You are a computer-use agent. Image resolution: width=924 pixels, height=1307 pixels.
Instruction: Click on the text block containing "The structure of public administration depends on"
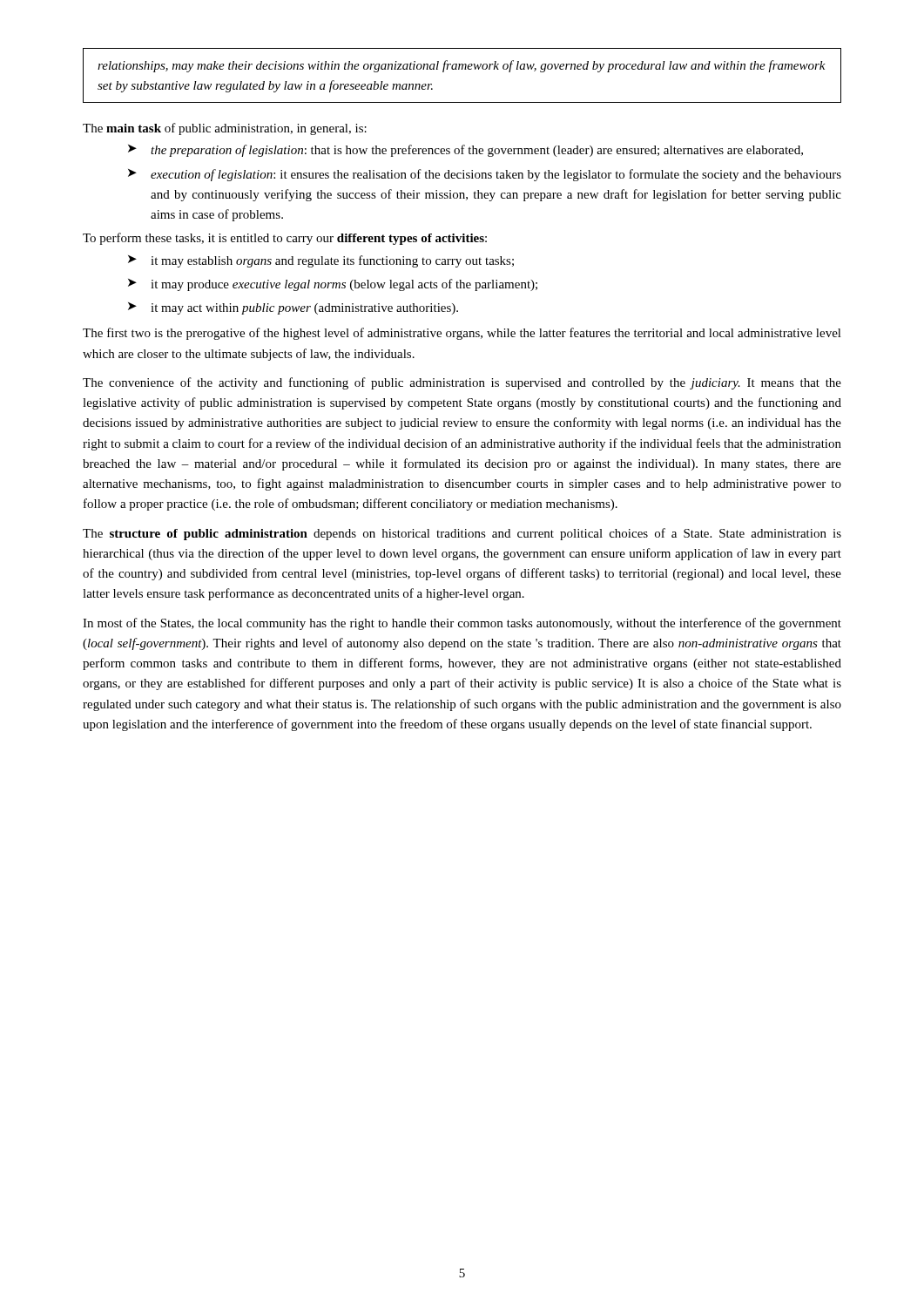462,564
